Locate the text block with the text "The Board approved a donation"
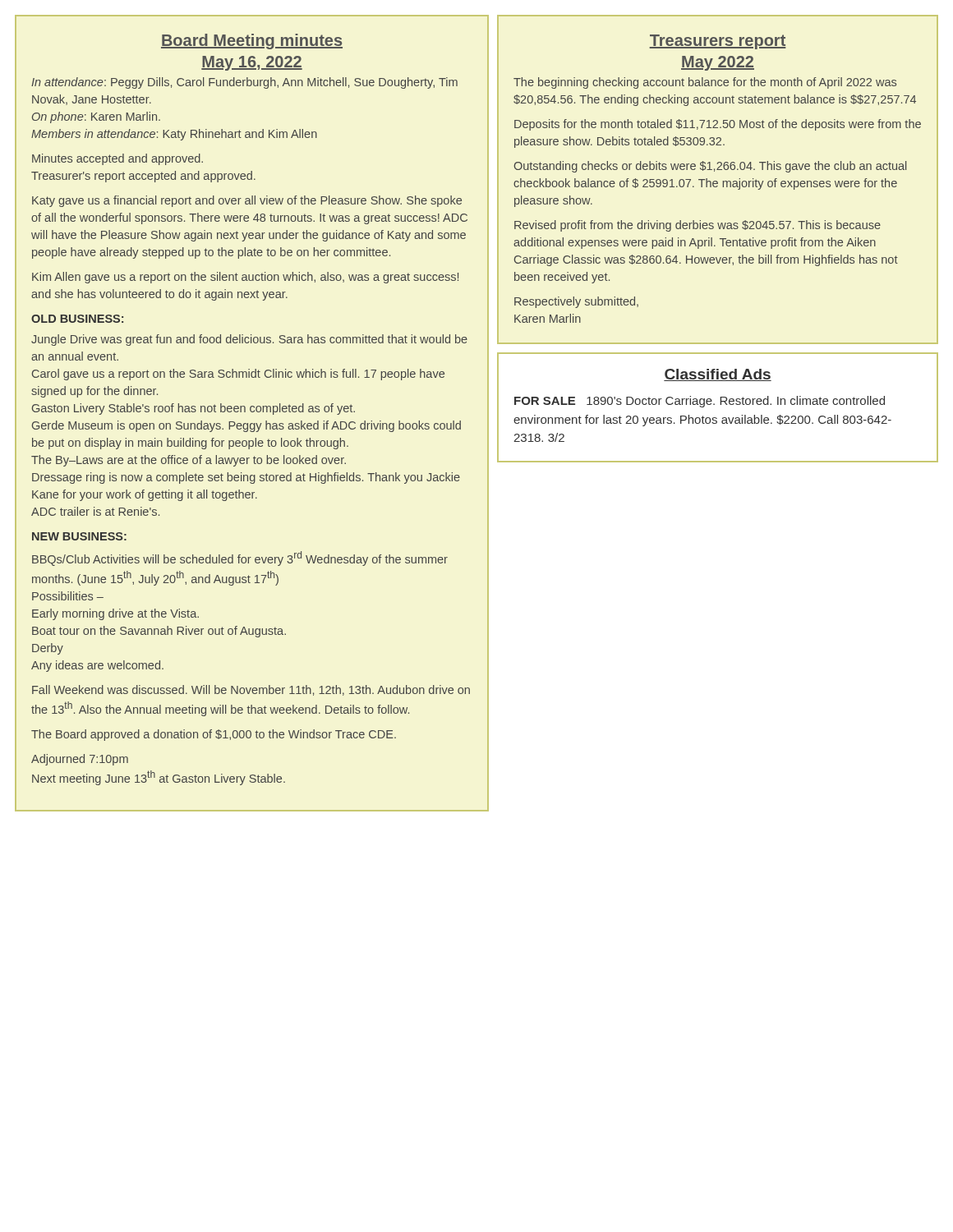 tap(214, 734)
